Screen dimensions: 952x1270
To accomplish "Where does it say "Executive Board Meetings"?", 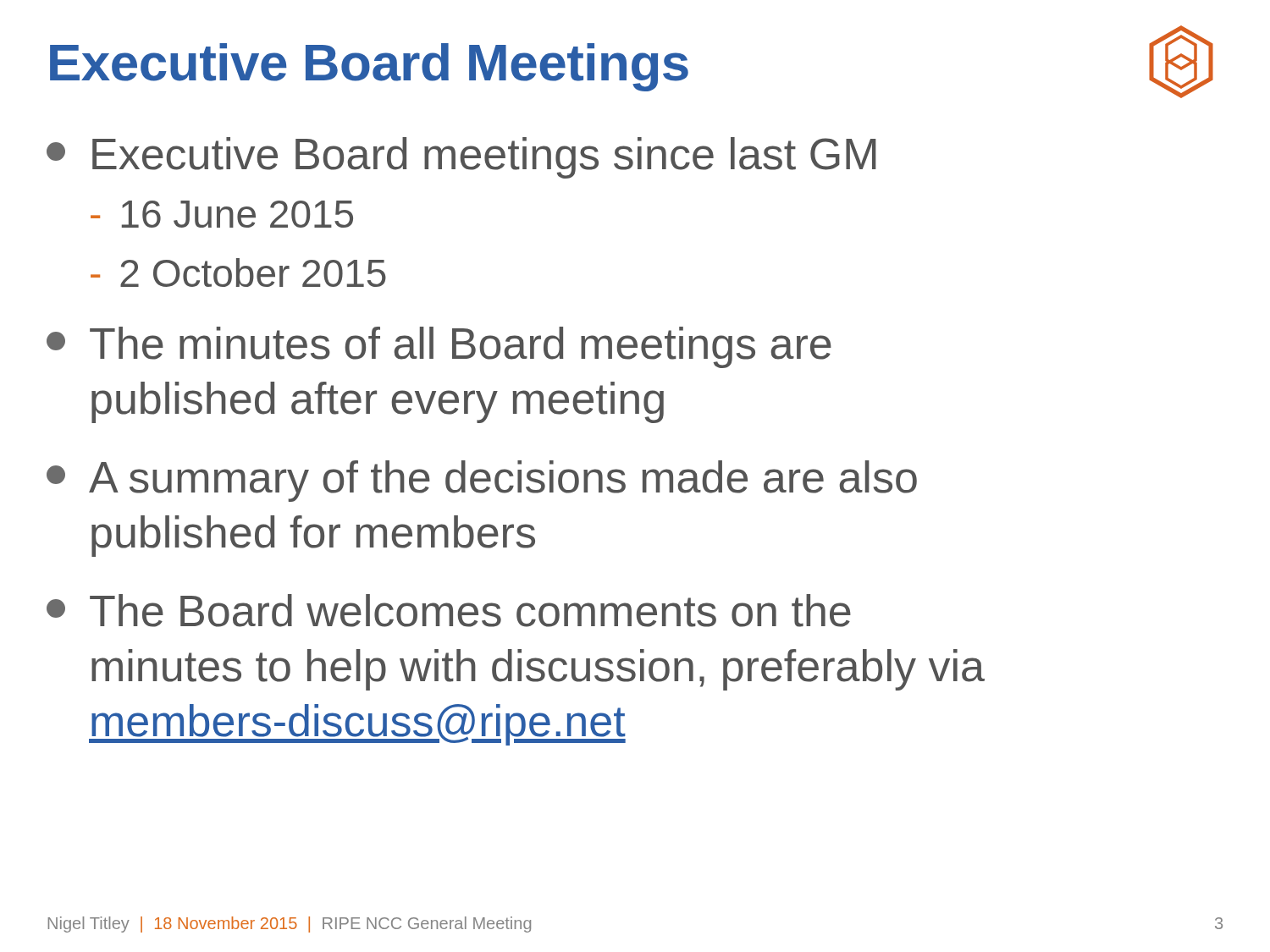I will point(368,62).
